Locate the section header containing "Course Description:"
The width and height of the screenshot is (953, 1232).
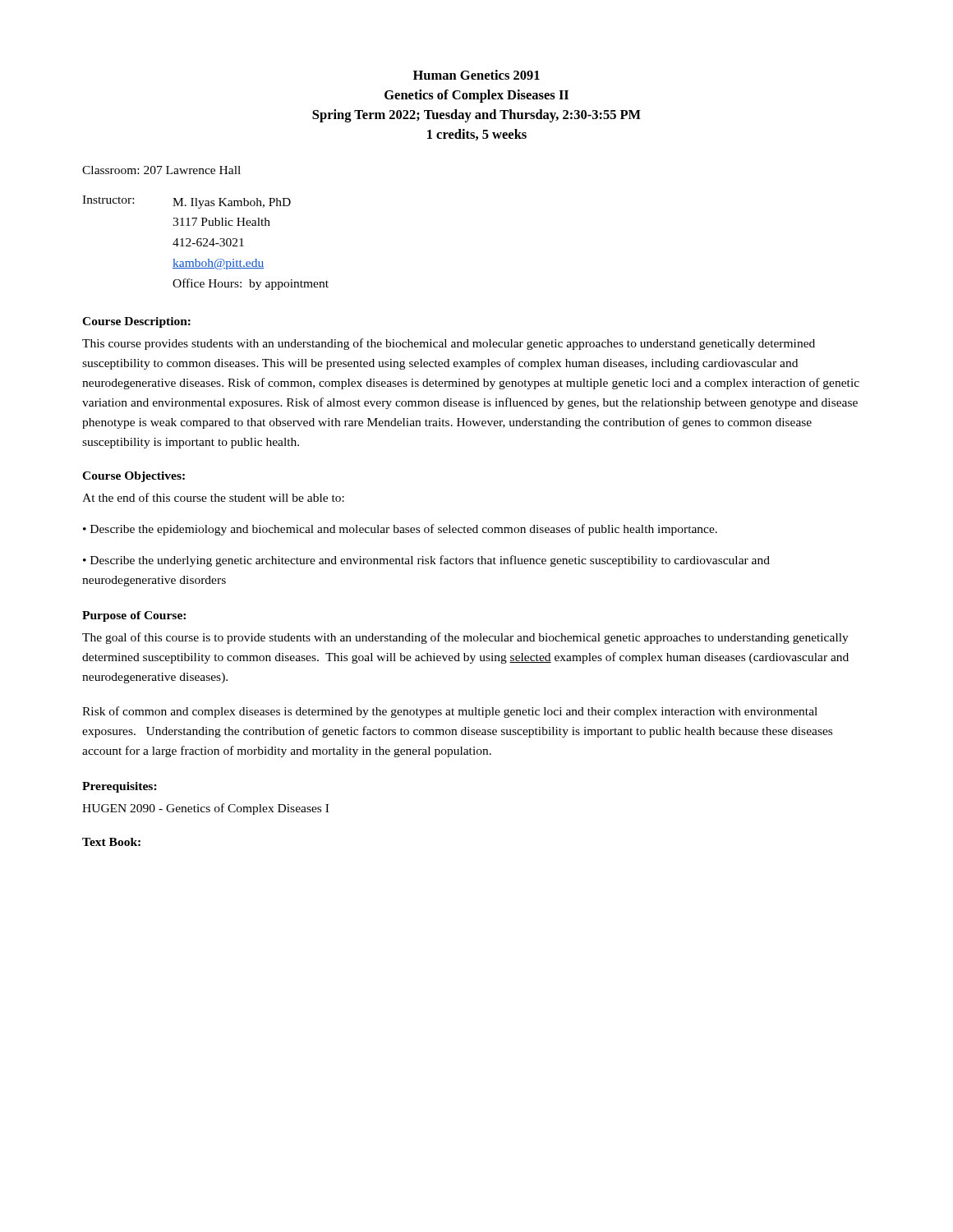(x=137, y=320)
